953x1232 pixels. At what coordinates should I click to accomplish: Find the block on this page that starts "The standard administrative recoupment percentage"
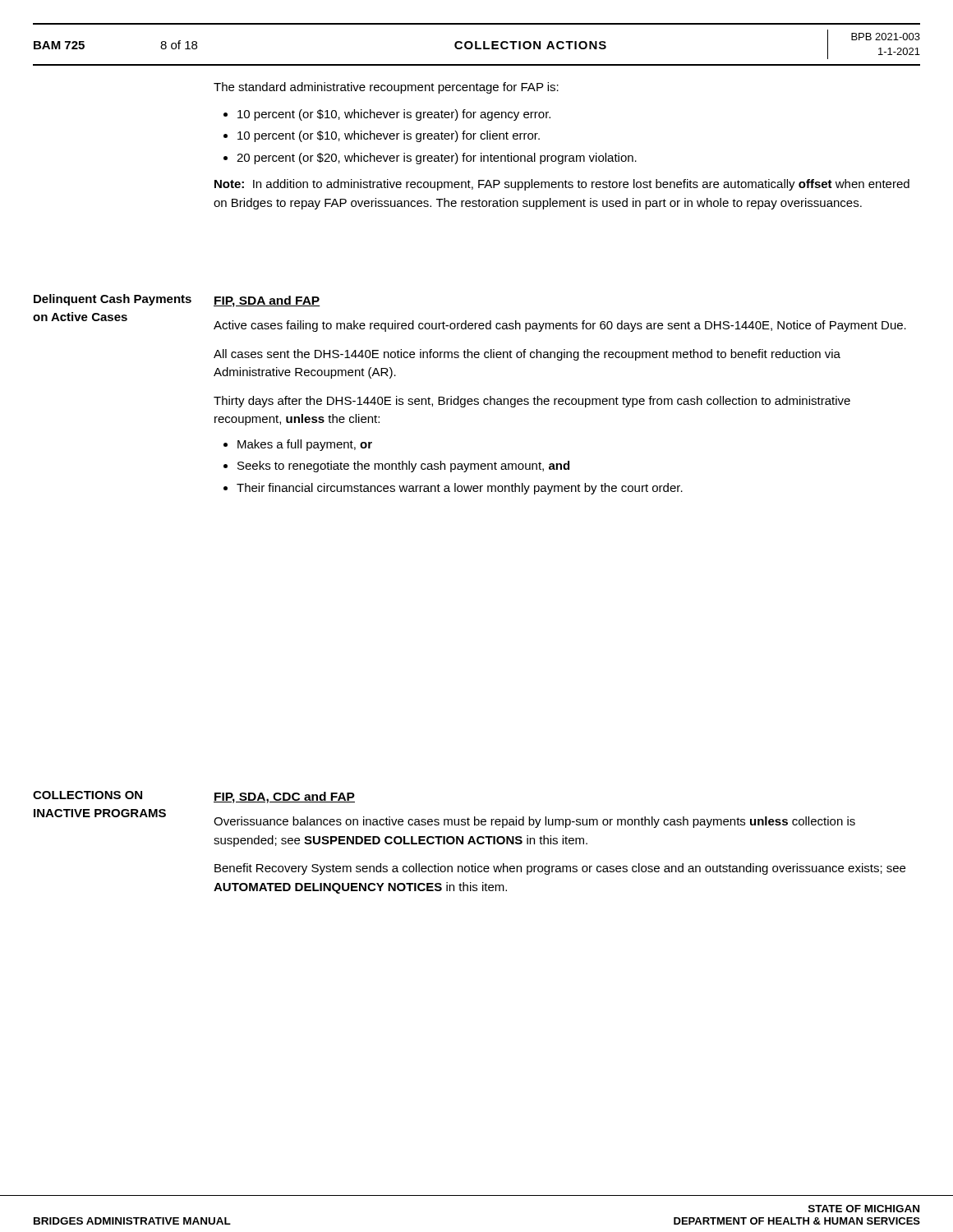coord(386,87)
